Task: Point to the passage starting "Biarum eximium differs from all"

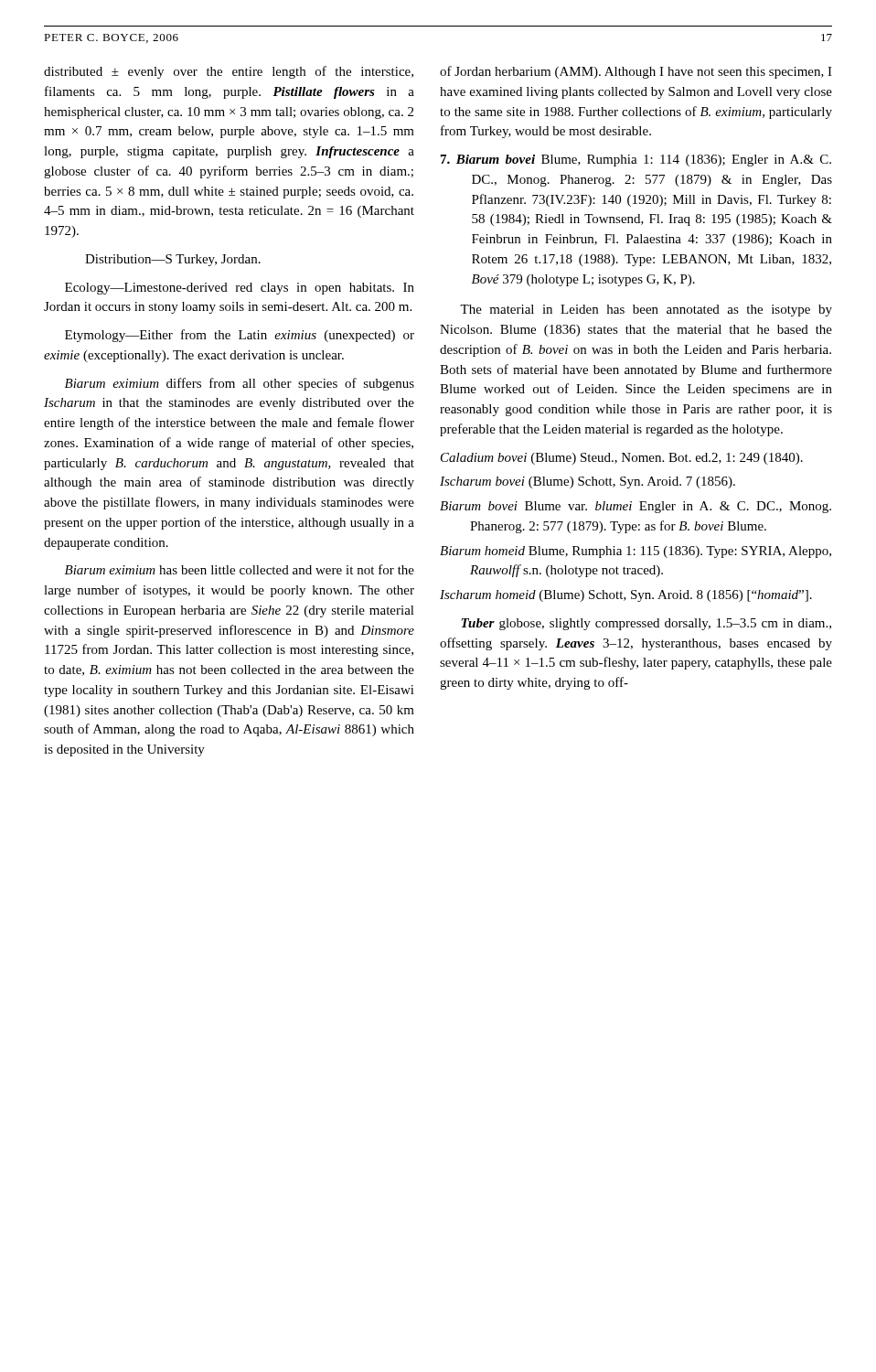Action: point(229,463)
